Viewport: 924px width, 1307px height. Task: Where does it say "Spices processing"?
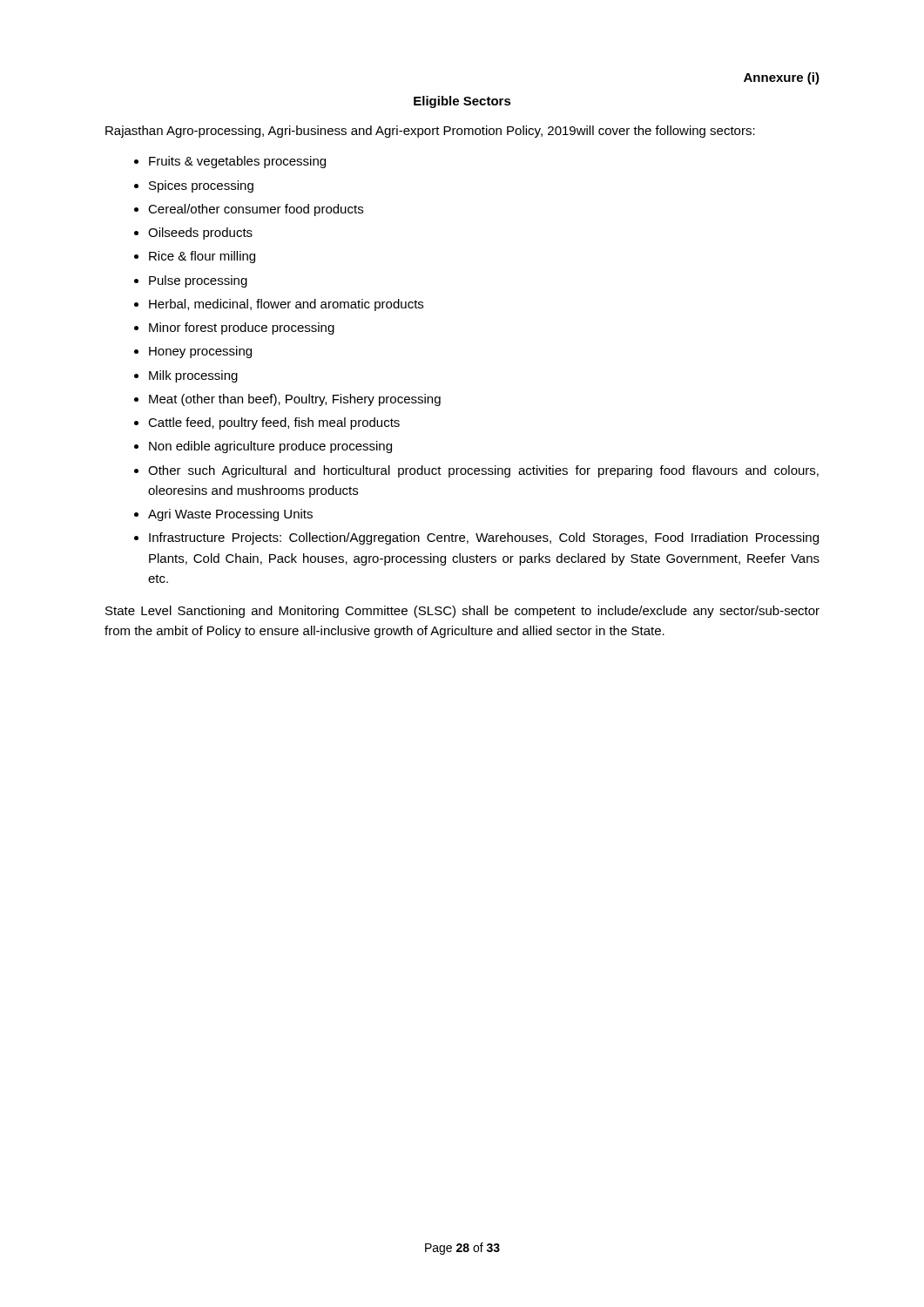201,185
